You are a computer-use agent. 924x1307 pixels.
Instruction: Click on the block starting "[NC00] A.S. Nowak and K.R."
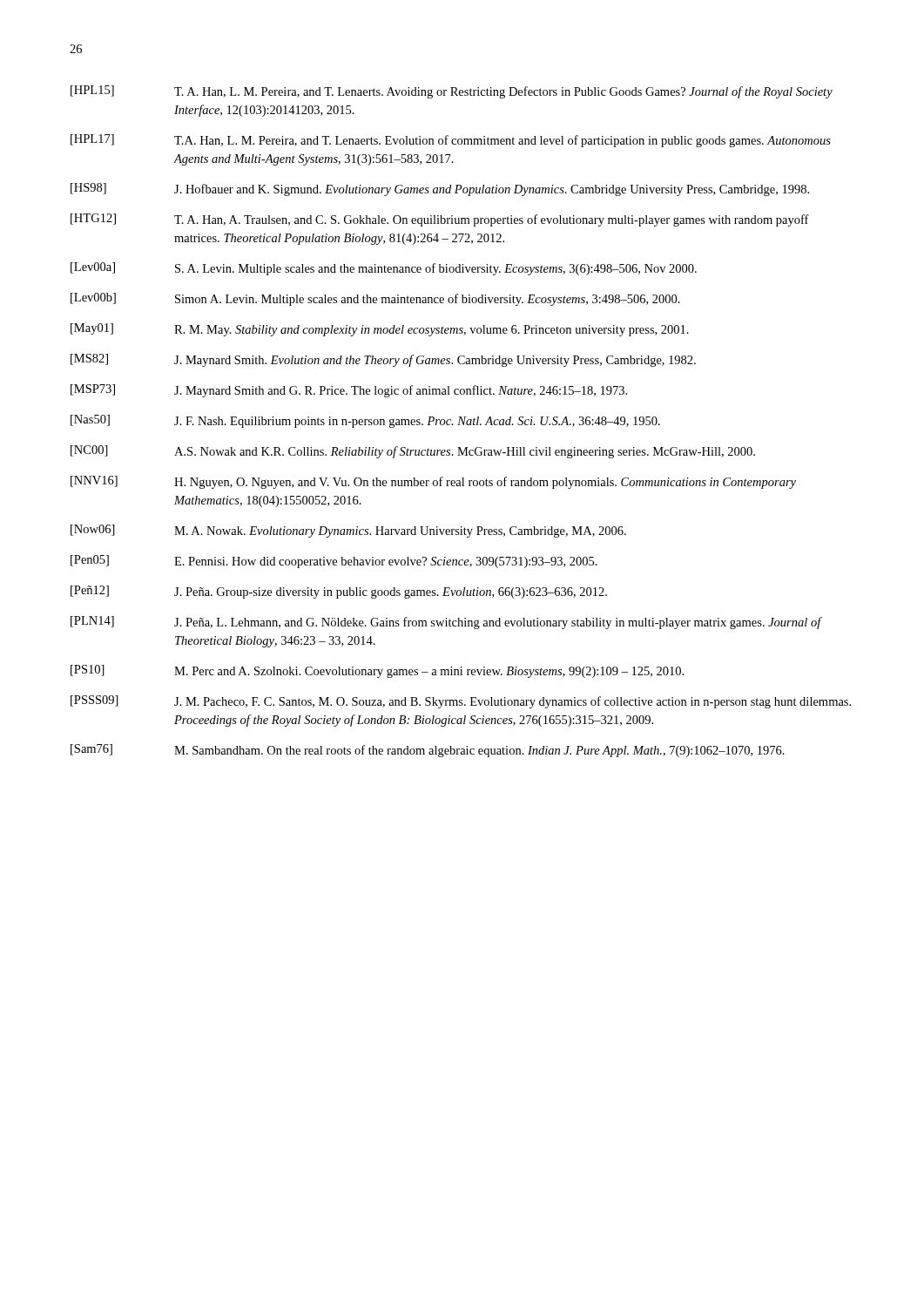pos(462,452)
